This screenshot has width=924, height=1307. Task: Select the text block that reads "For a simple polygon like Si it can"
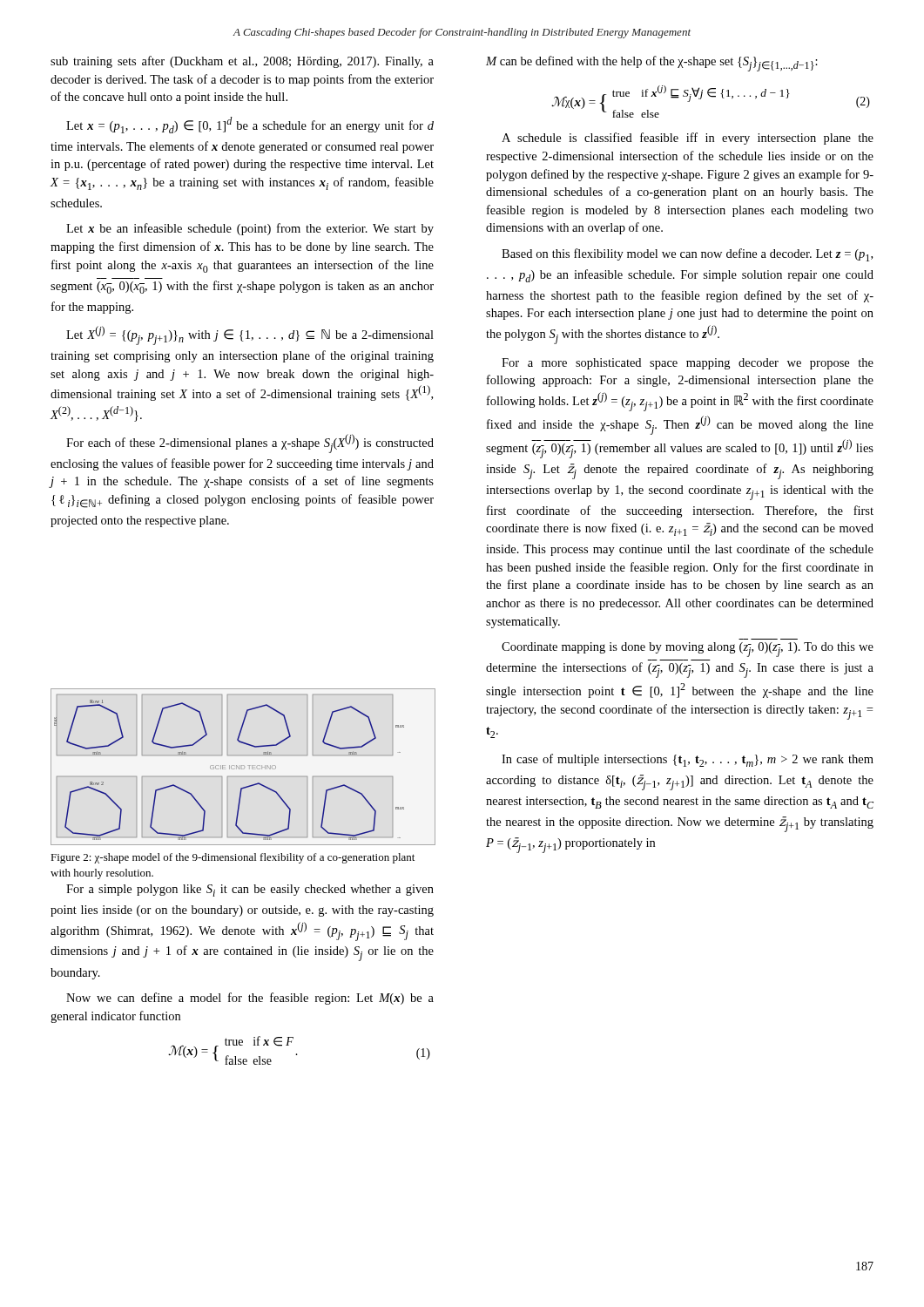[242, 930]
